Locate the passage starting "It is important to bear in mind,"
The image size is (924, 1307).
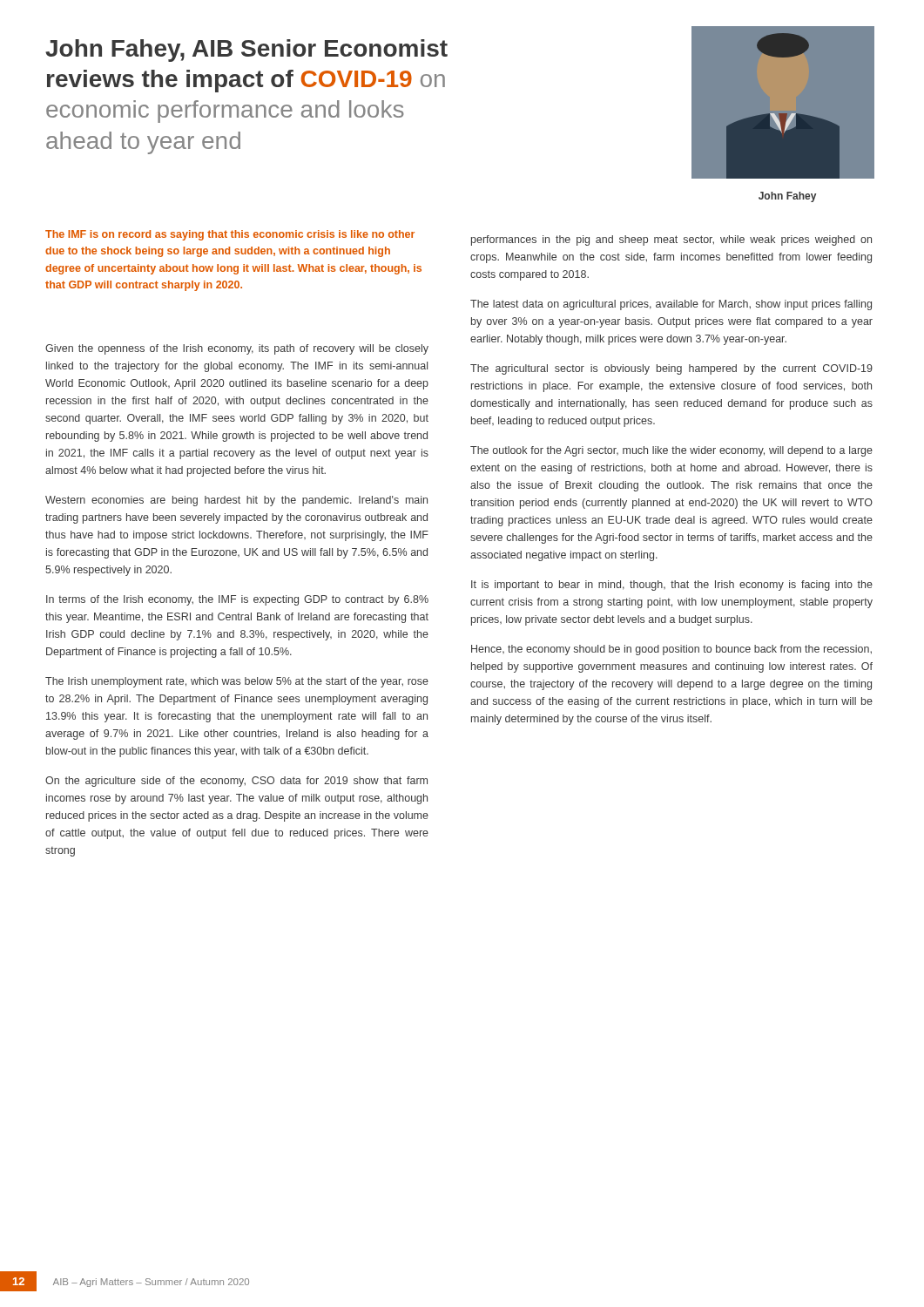click(671, 602)
